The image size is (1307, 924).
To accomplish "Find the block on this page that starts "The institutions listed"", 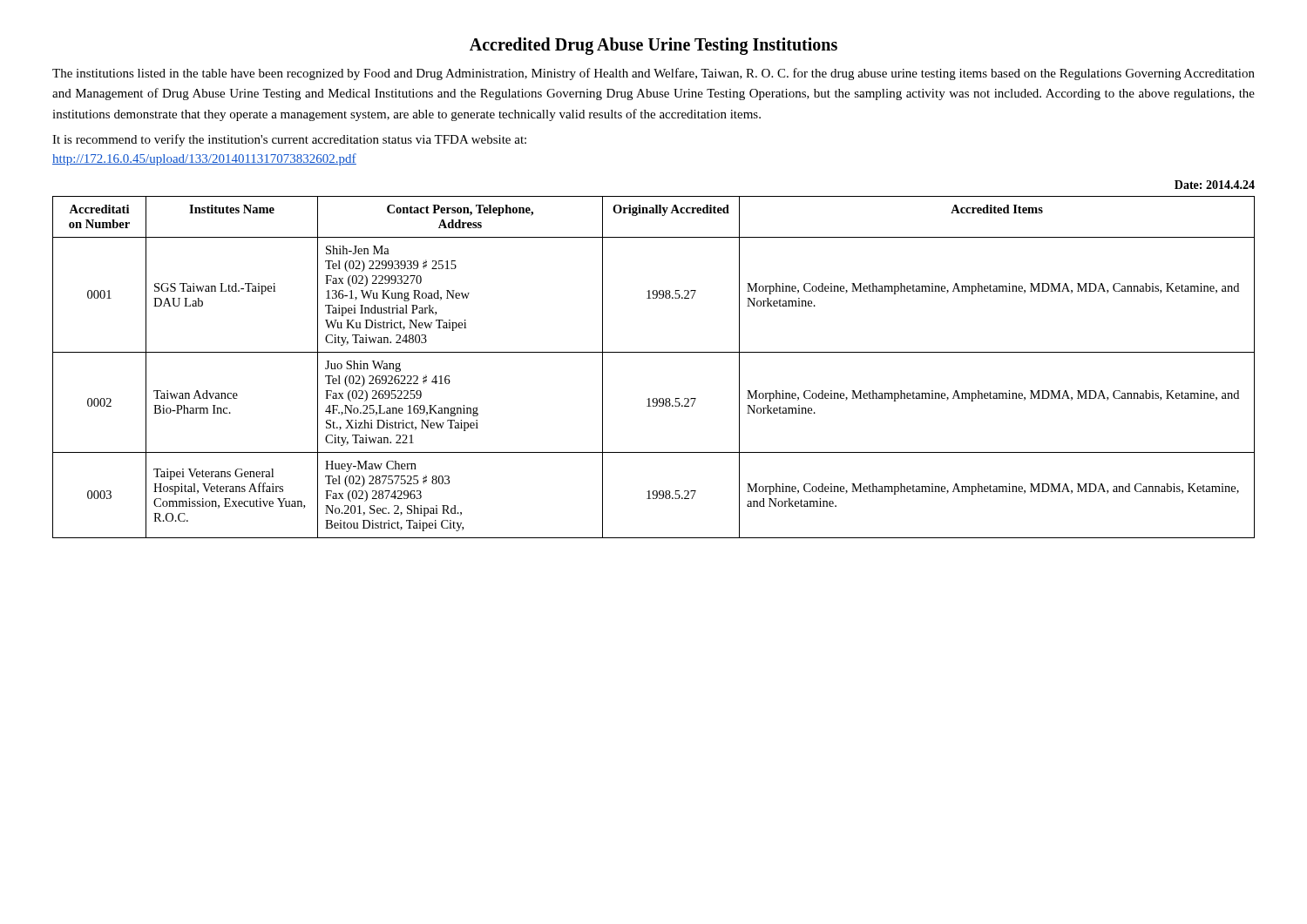I will click(654, 93).
